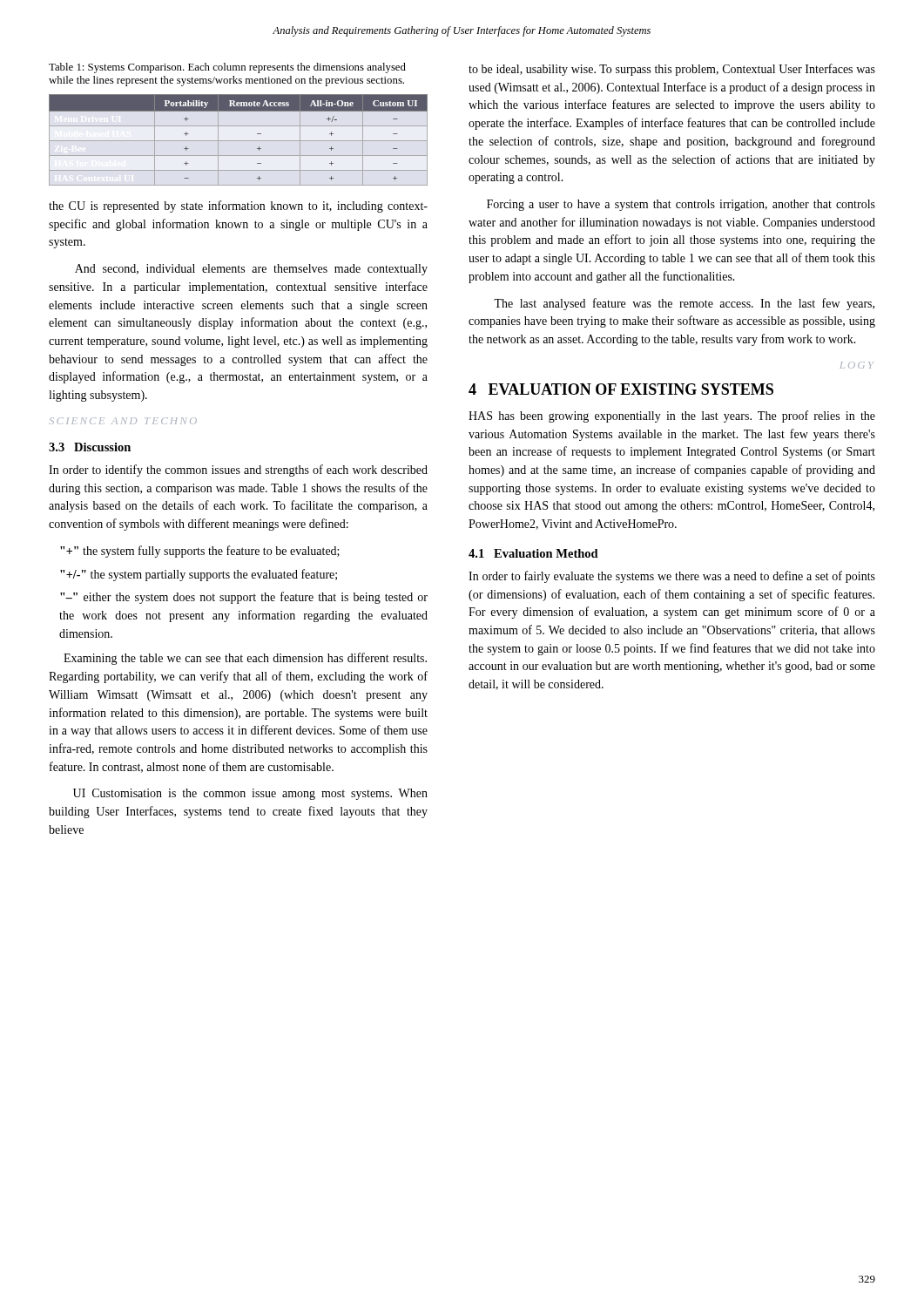Click the passage that begins "UI Customisation is the common"

238,812
